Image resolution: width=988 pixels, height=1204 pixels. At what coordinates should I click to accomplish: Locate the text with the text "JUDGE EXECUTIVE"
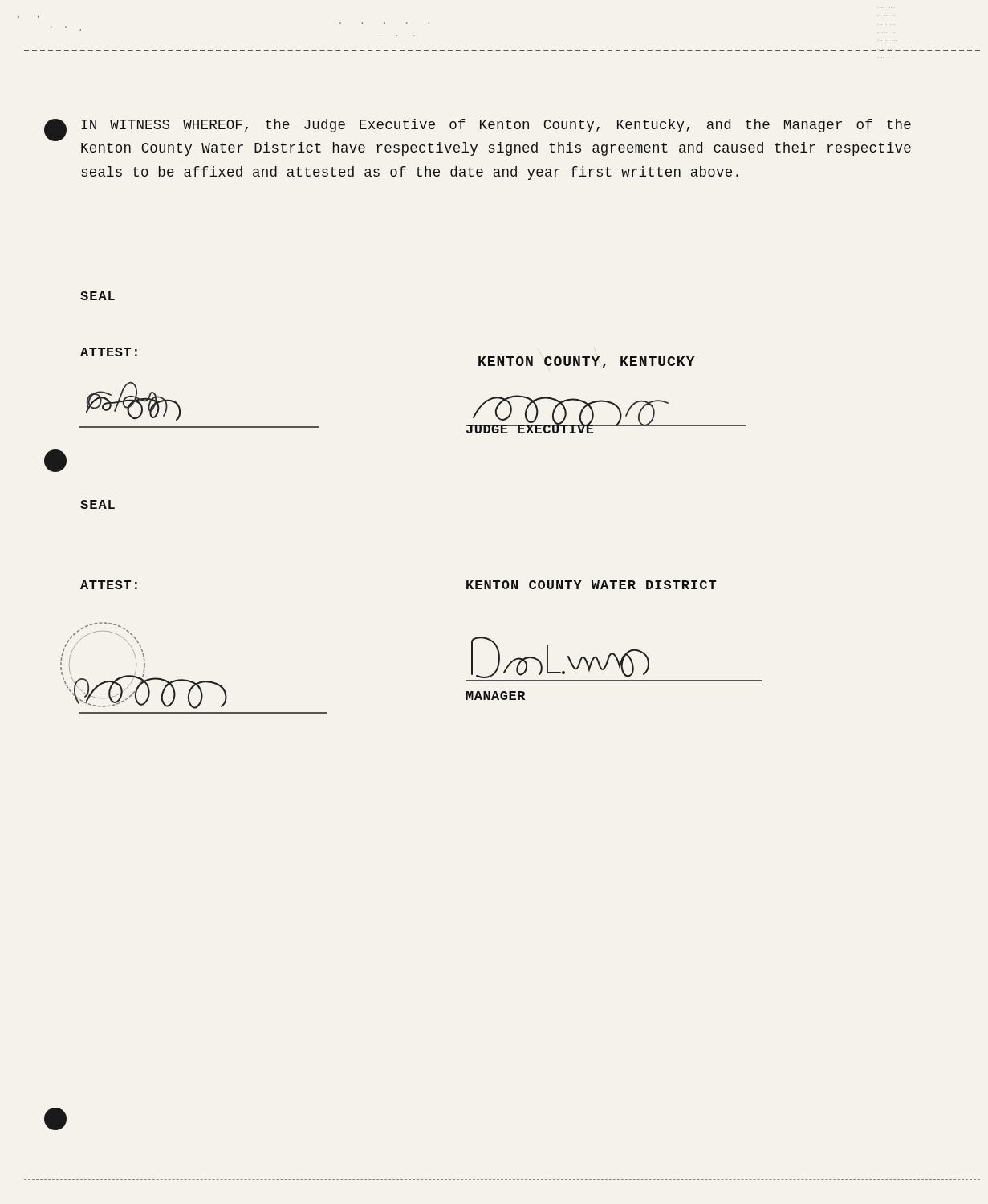[x=530, y=430]
